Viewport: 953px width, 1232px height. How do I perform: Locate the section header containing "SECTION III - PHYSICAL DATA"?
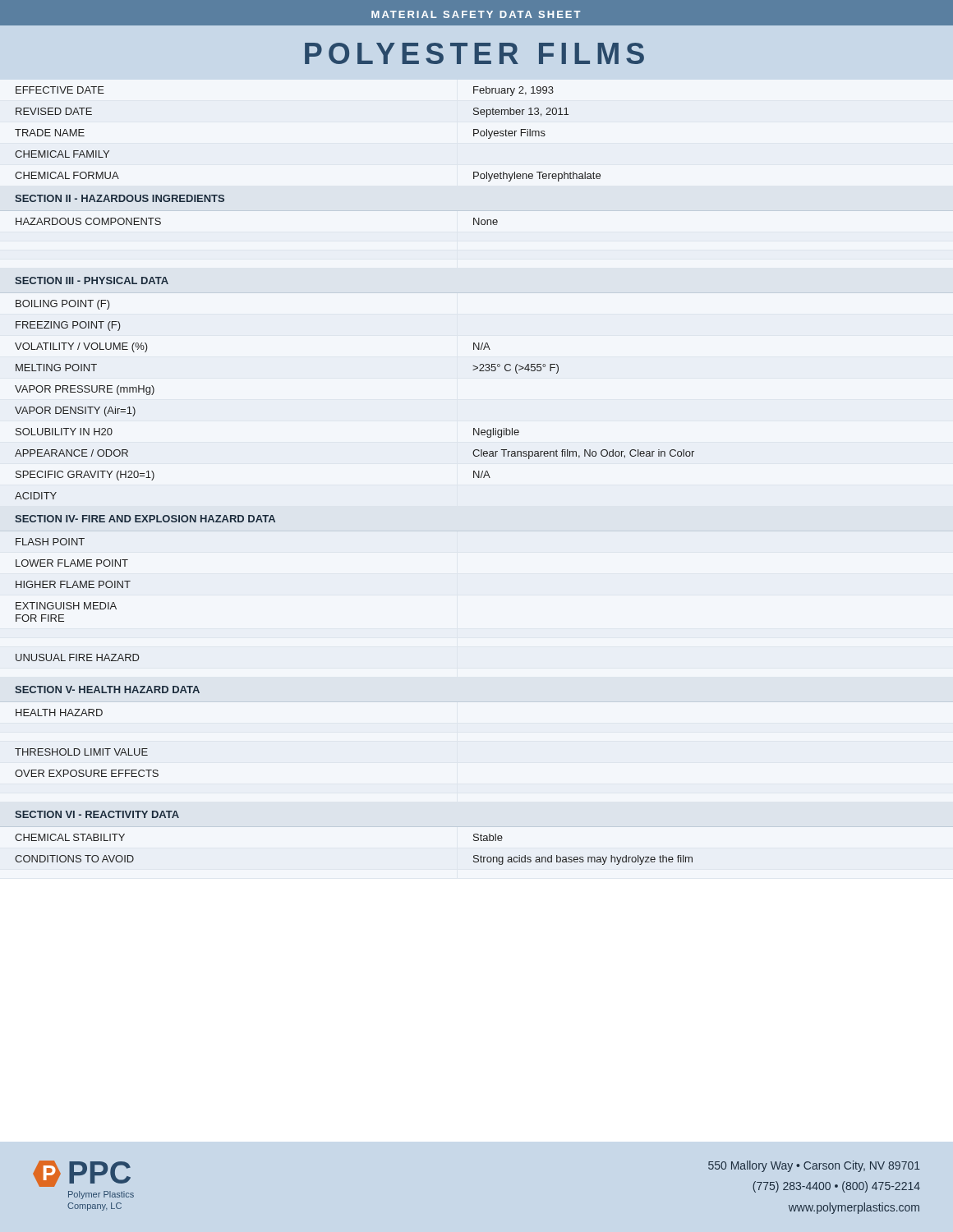tap(92, 280)
